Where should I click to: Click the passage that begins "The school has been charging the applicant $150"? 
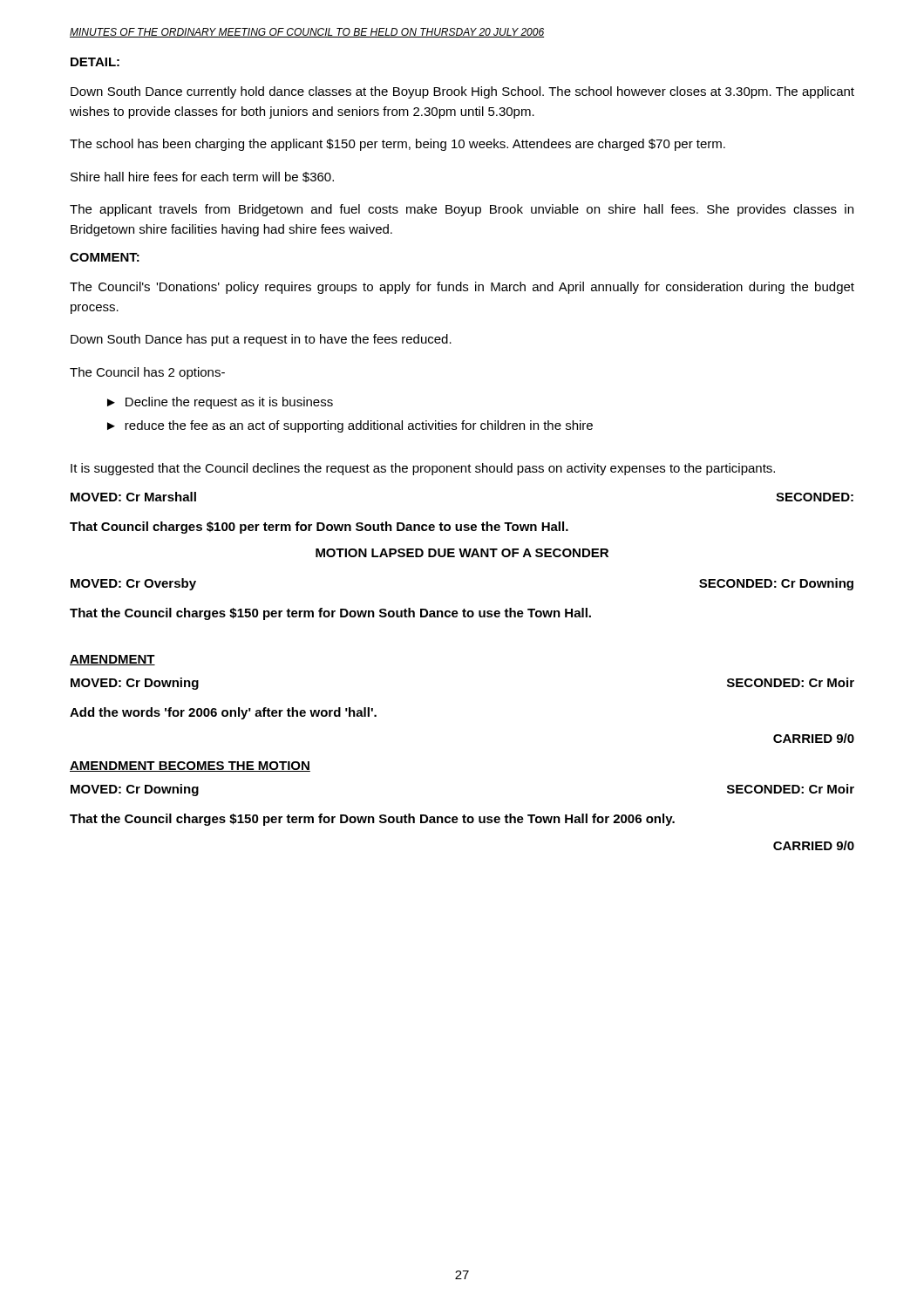pos(462,144)
